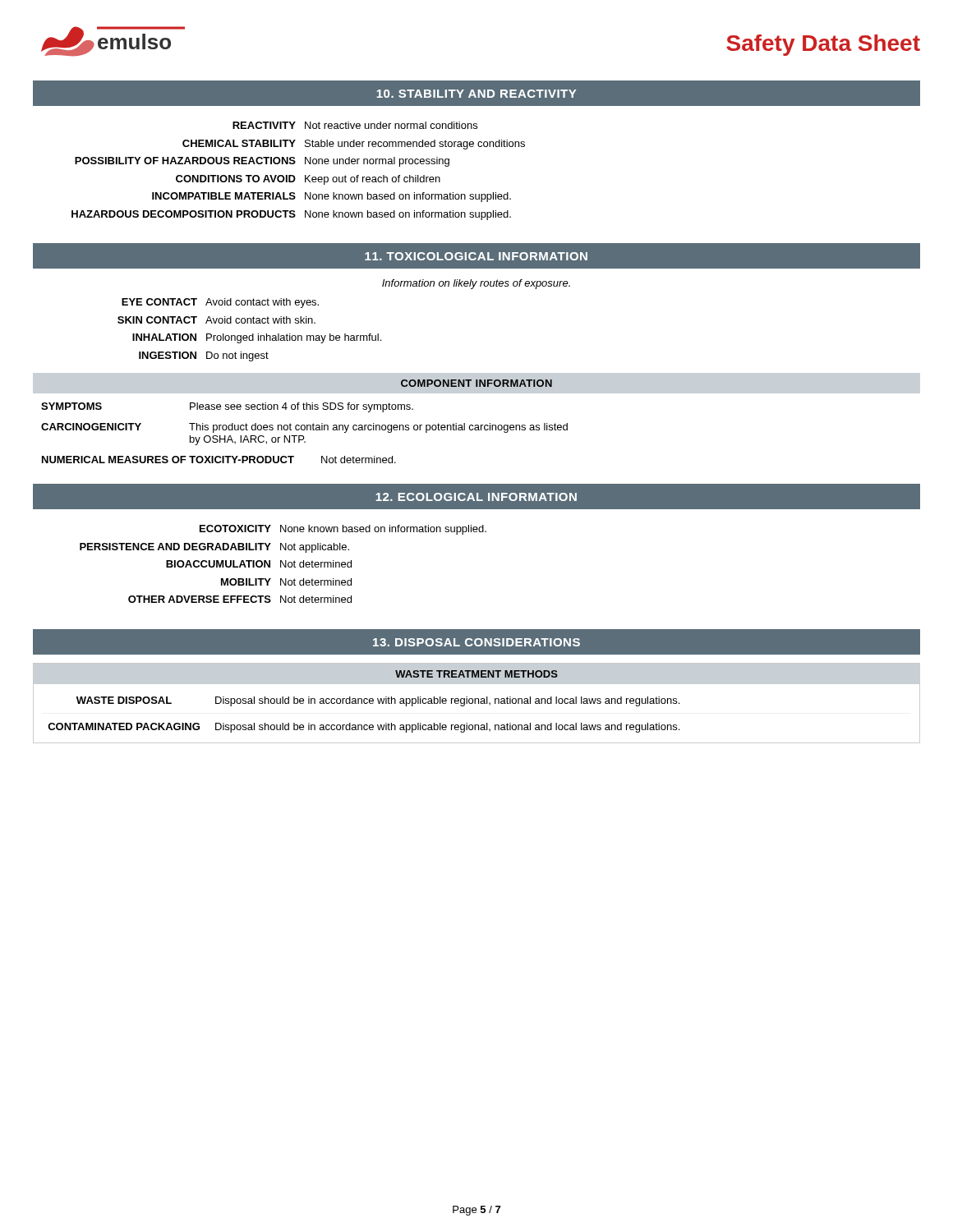Click on the section header containing "WASTE TREATMENT METHODS"
The image size is (953, 1232).
(476, 674)
